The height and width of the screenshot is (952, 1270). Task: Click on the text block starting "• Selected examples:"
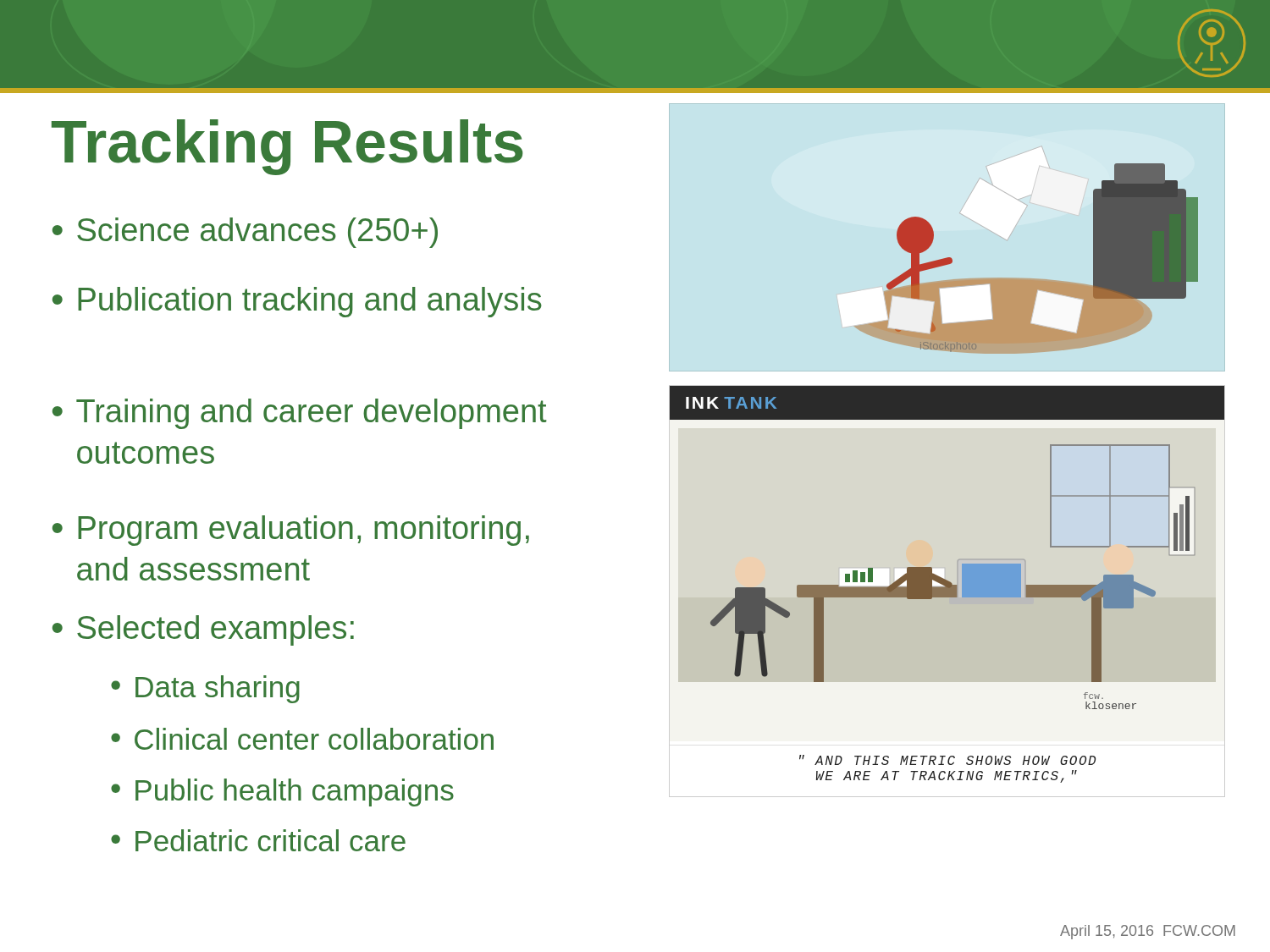coord(204,628)
